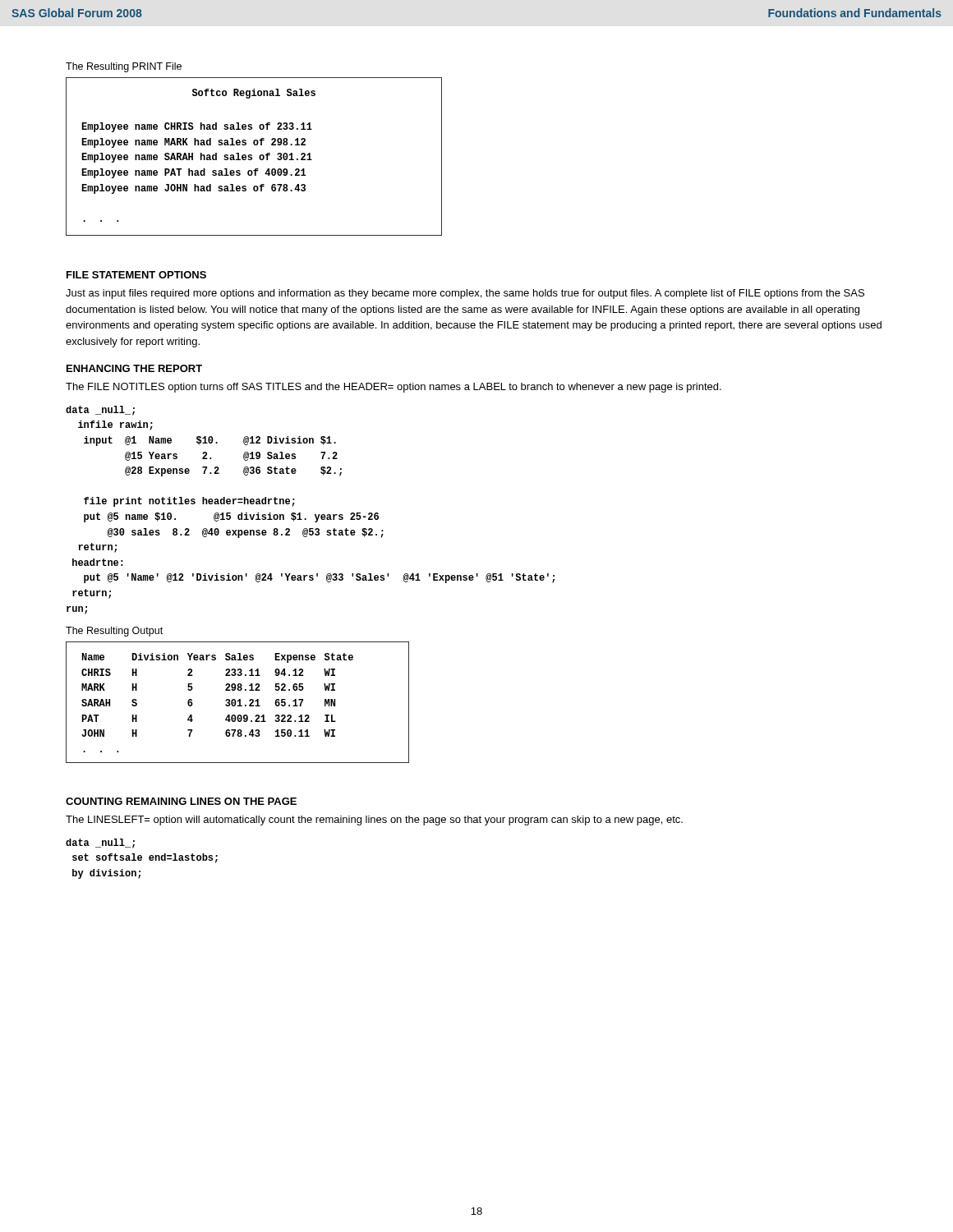Click on the section header with the text "FILE STATEMENT OPTIONS"
Image resolution: width=953 pixels, height=1232 pixels.
(136, 275)
